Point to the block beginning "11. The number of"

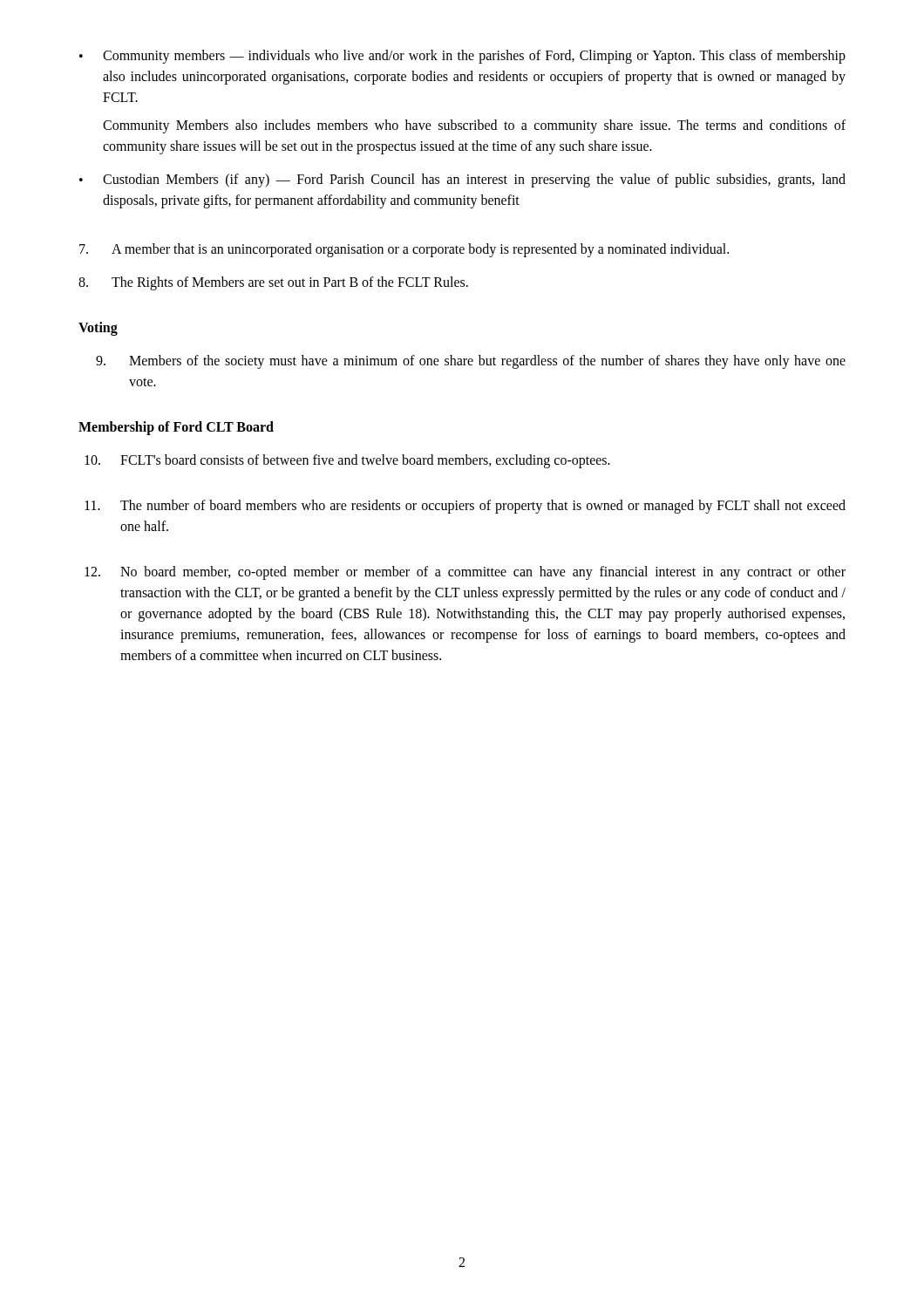(x=465, y=516)
